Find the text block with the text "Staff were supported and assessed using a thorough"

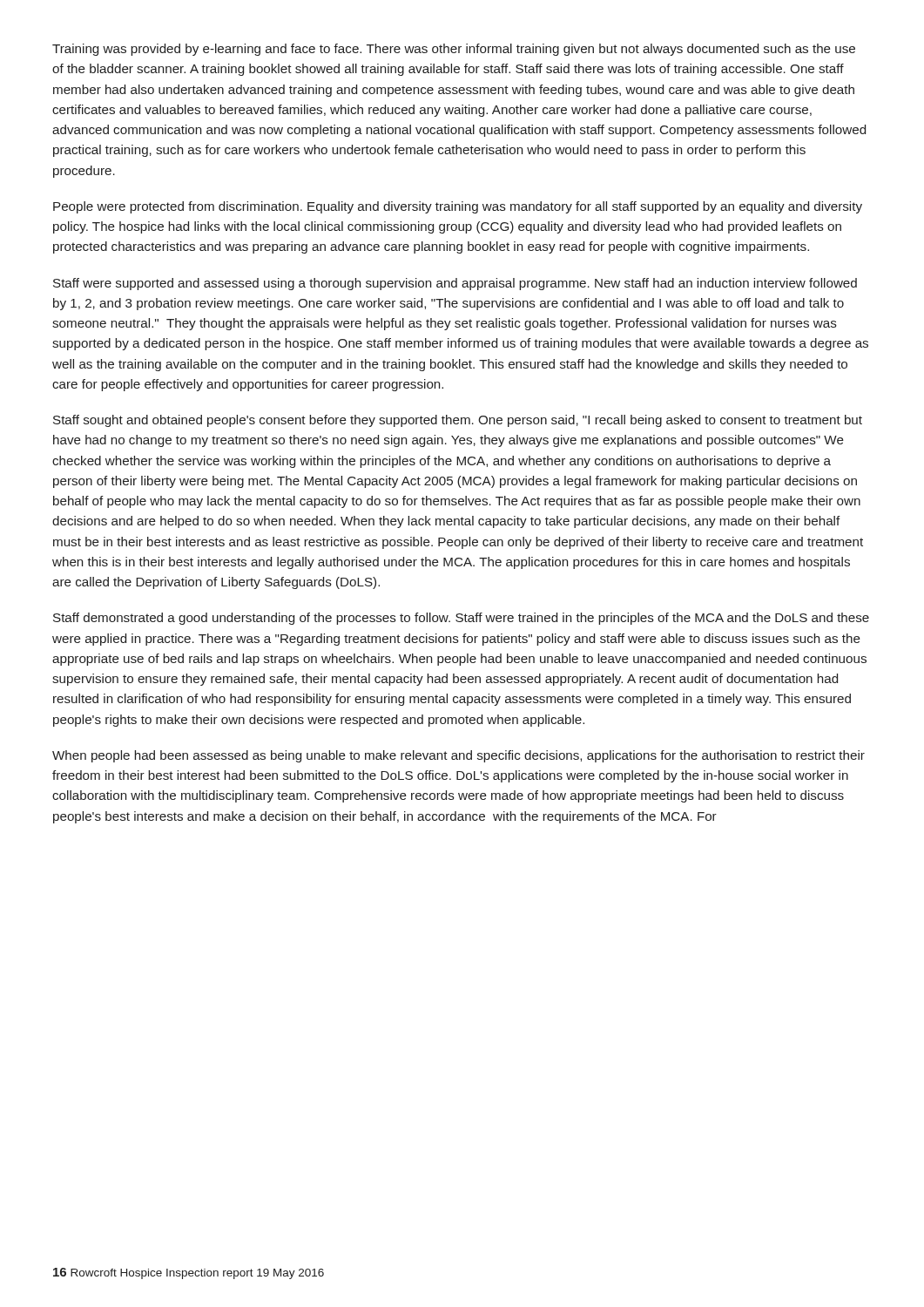click(x=461, y=333)
